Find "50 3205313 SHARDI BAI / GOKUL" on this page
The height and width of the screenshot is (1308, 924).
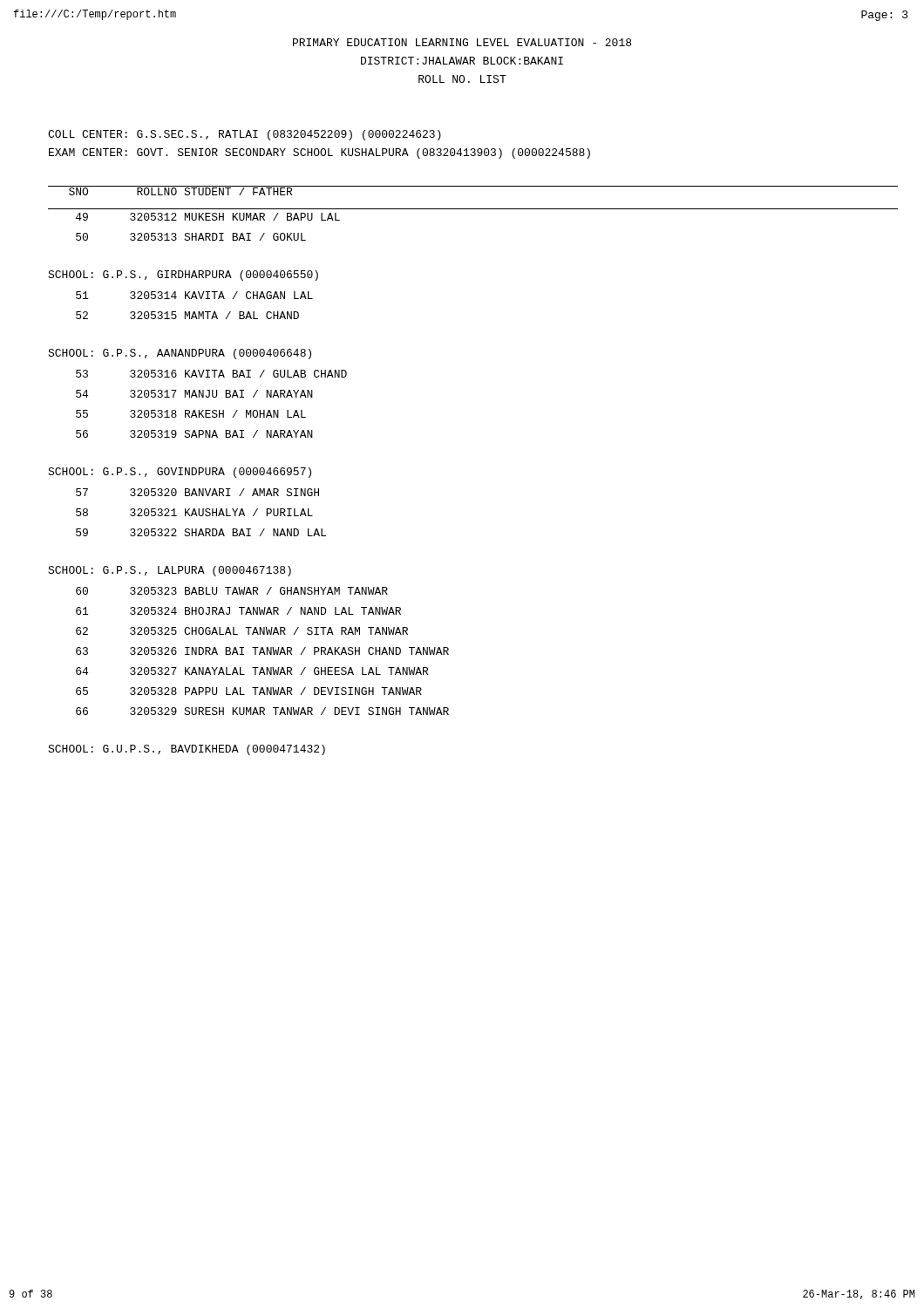click(177, 238)
